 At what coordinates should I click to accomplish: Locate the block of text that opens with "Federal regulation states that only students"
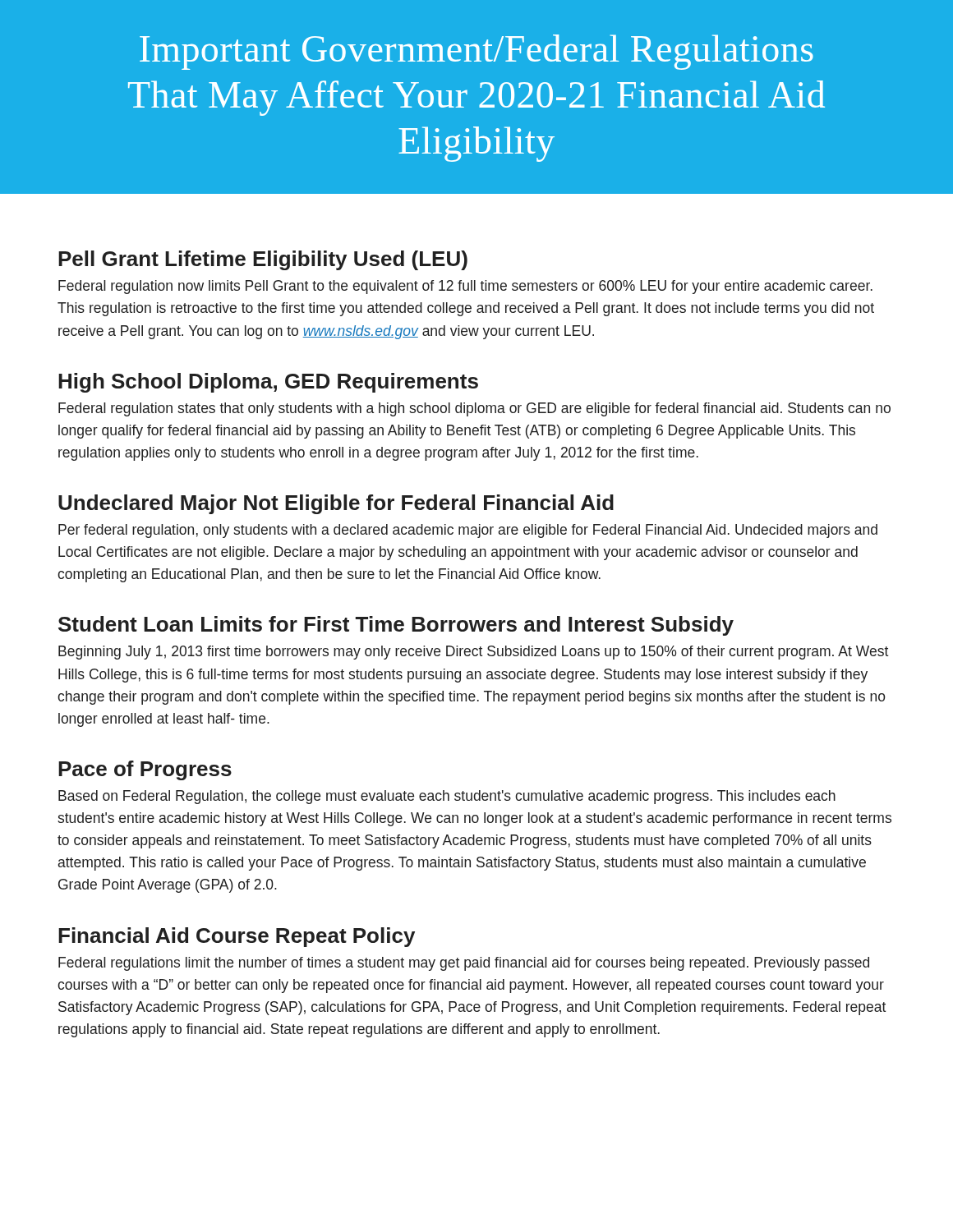pos(474,430)
